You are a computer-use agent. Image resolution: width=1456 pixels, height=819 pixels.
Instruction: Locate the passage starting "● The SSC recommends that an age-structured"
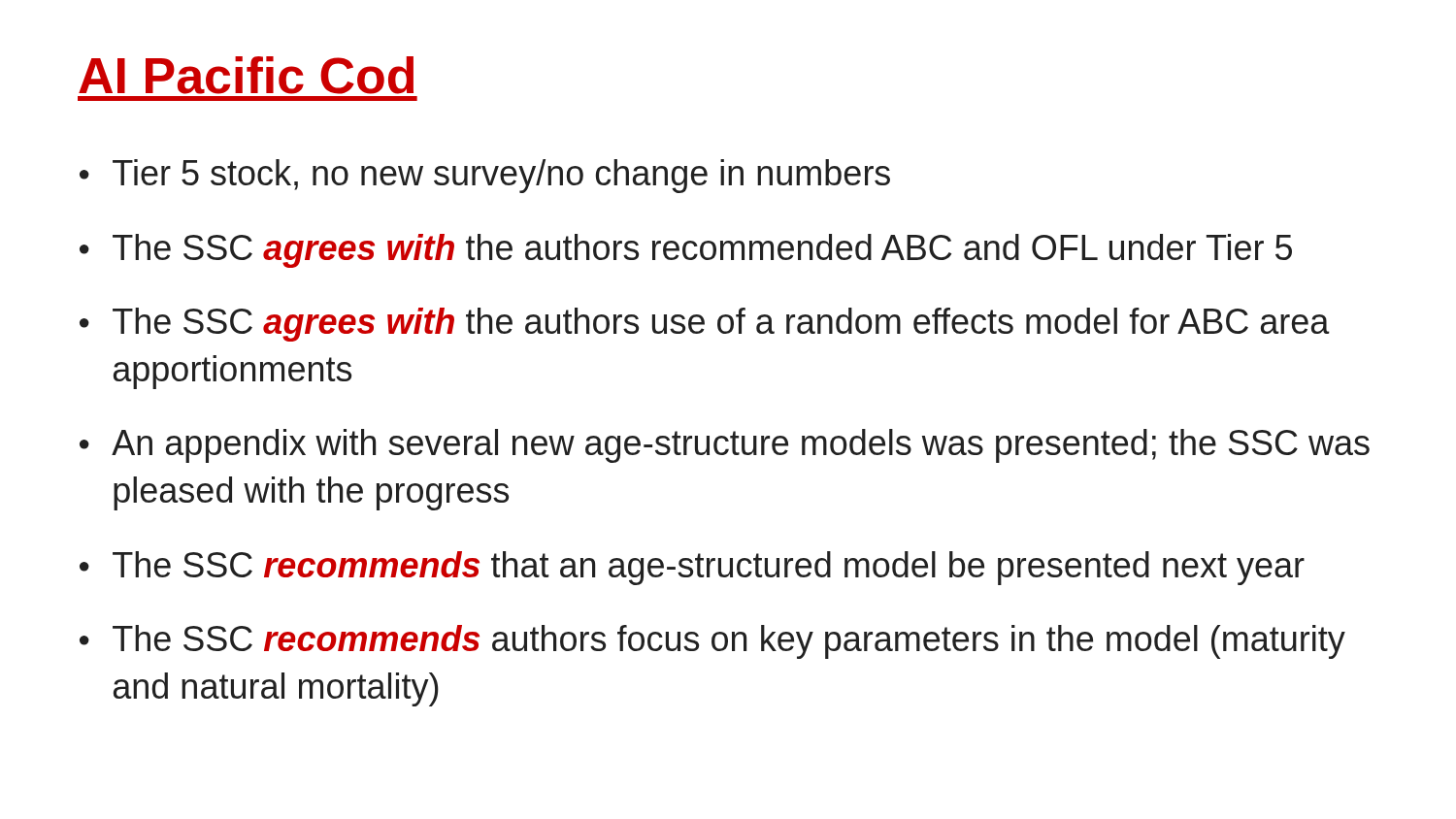coord(728,566)
